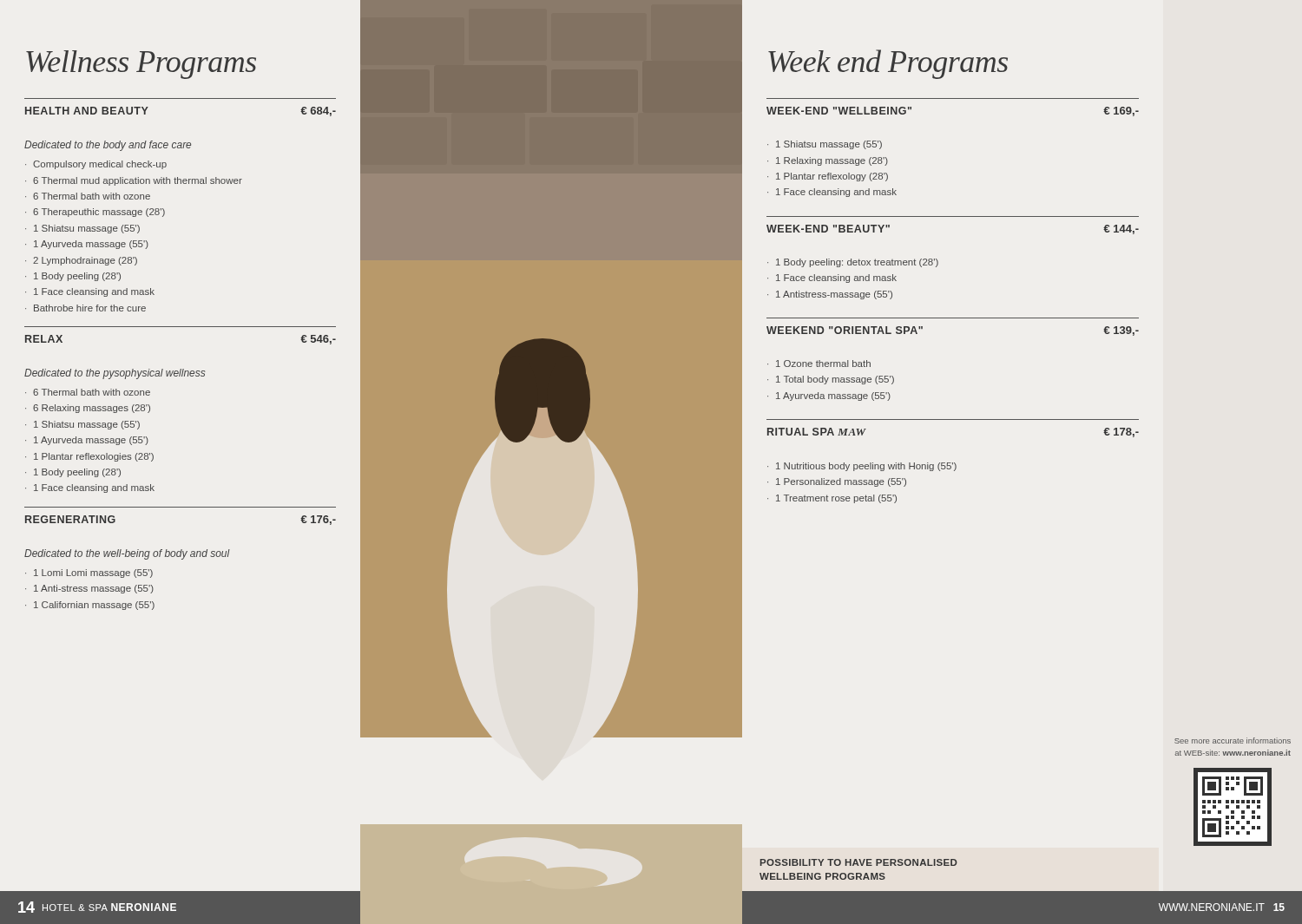Locate the text starting "1 Lomi Lomi"
The height and width of the screenshot is (924, 1302).
(89, 573)
